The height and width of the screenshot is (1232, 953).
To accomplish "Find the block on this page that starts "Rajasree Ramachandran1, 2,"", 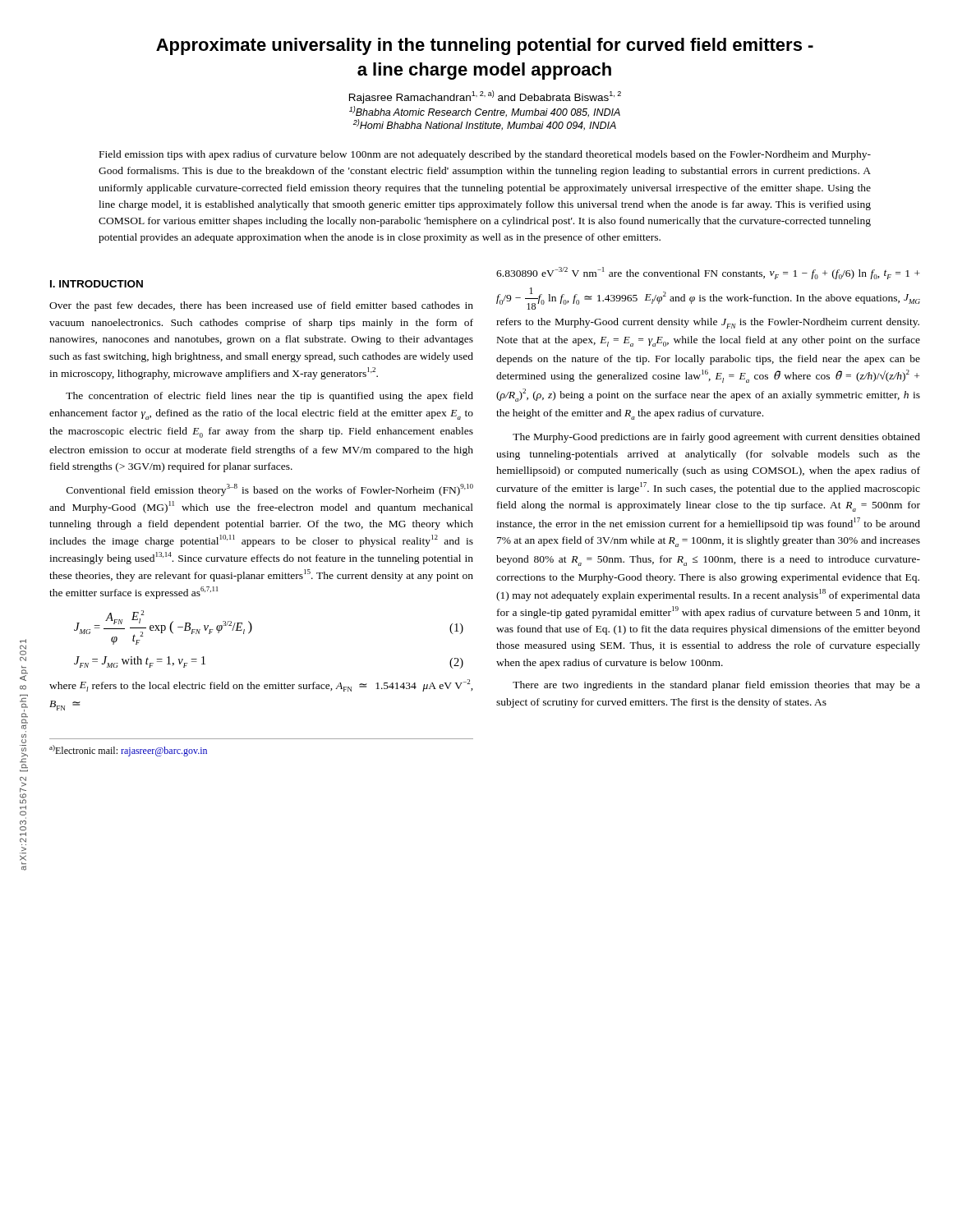I will (485, 111).
